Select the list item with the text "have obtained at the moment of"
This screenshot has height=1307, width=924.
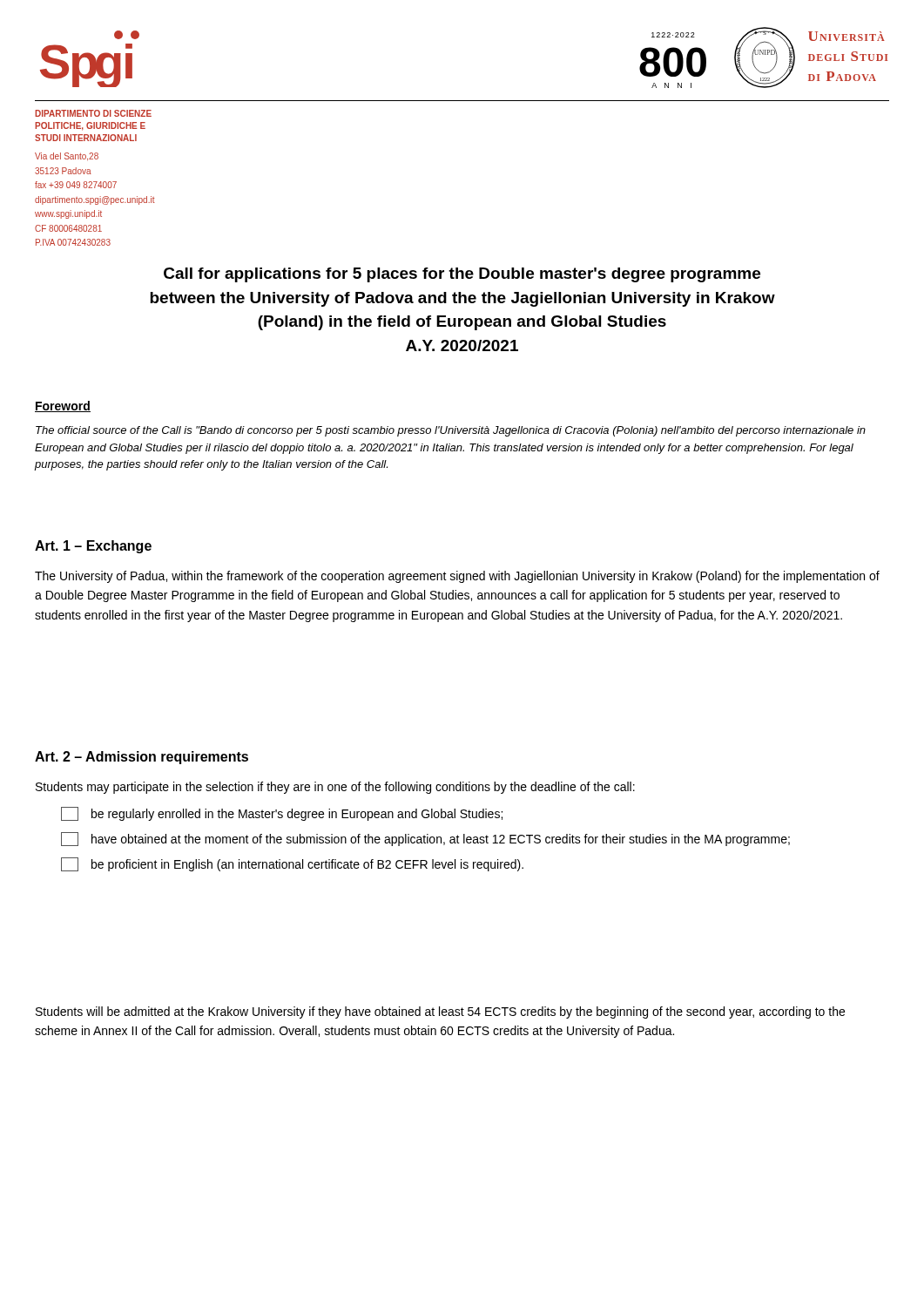[426, 840]
